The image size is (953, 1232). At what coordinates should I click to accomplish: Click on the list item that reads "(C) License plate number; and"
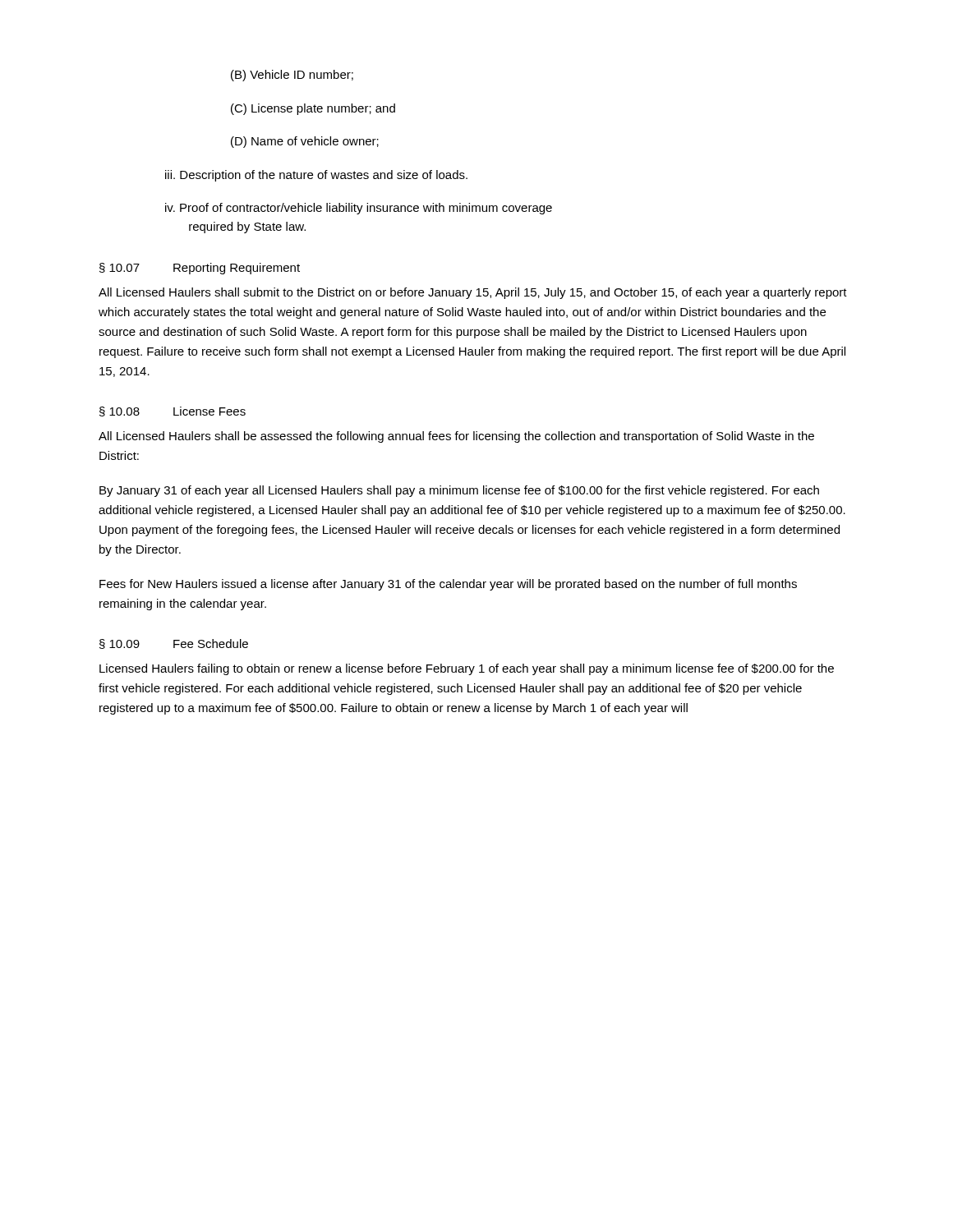pyautogui.click(x=313, y=108)
